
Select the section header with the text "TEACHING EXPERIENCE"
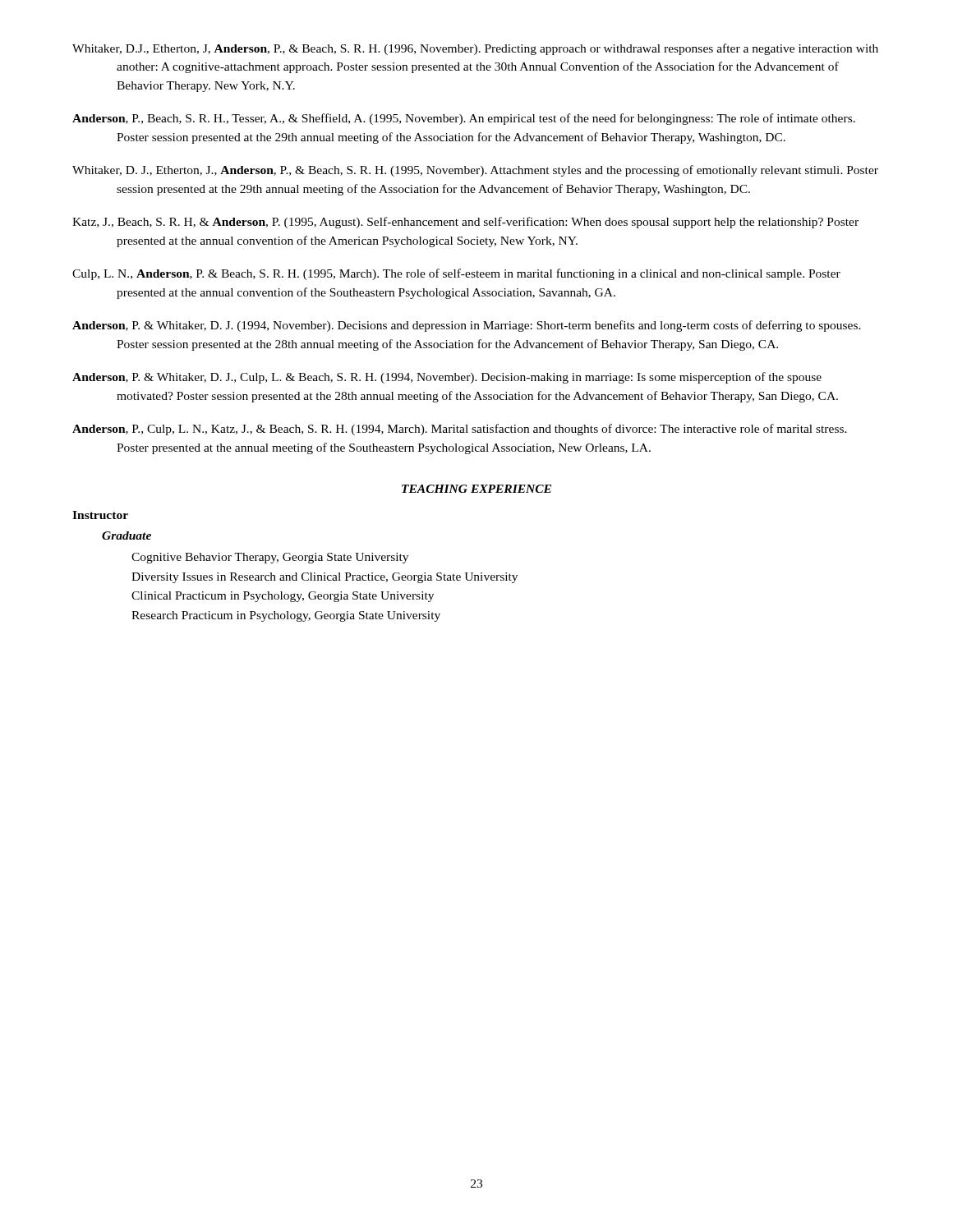point(476,488)
